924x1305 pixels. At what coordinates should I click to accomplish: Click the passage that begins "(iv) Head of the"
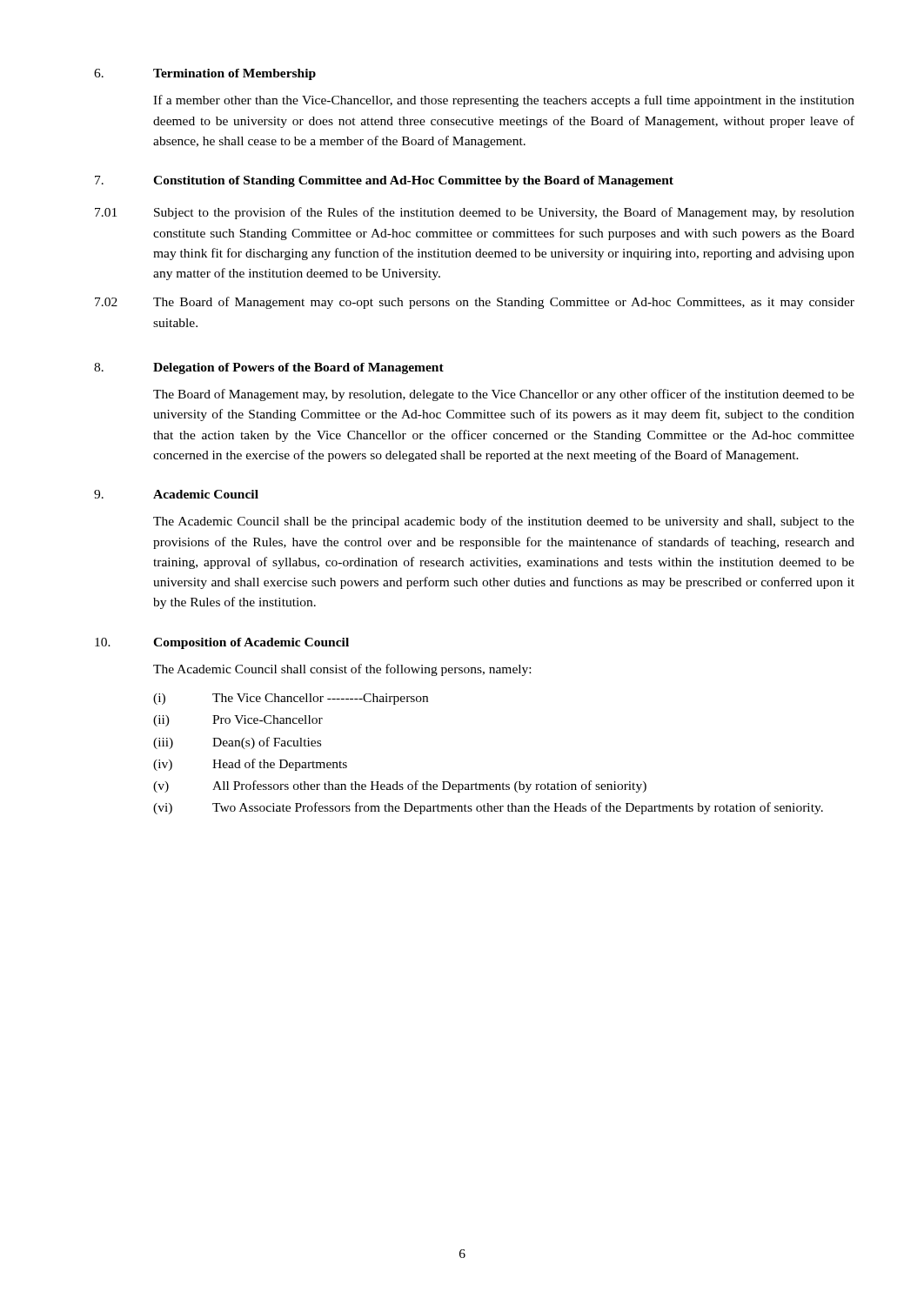(x=250, y=765)
